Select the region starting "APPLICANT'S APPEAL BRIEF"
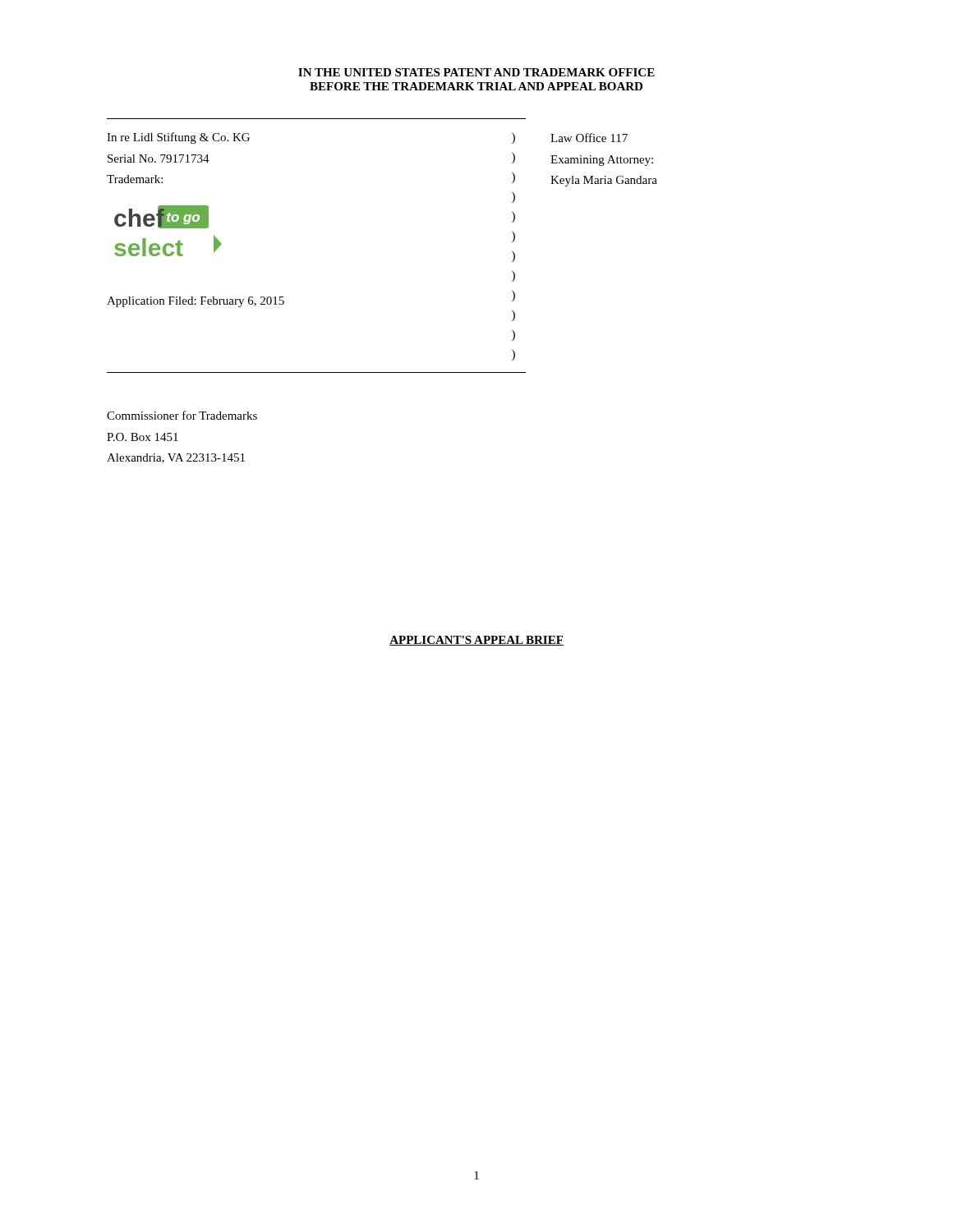Image resolution: width=953 pixels, height=1232 pixels. click(476, 639)
